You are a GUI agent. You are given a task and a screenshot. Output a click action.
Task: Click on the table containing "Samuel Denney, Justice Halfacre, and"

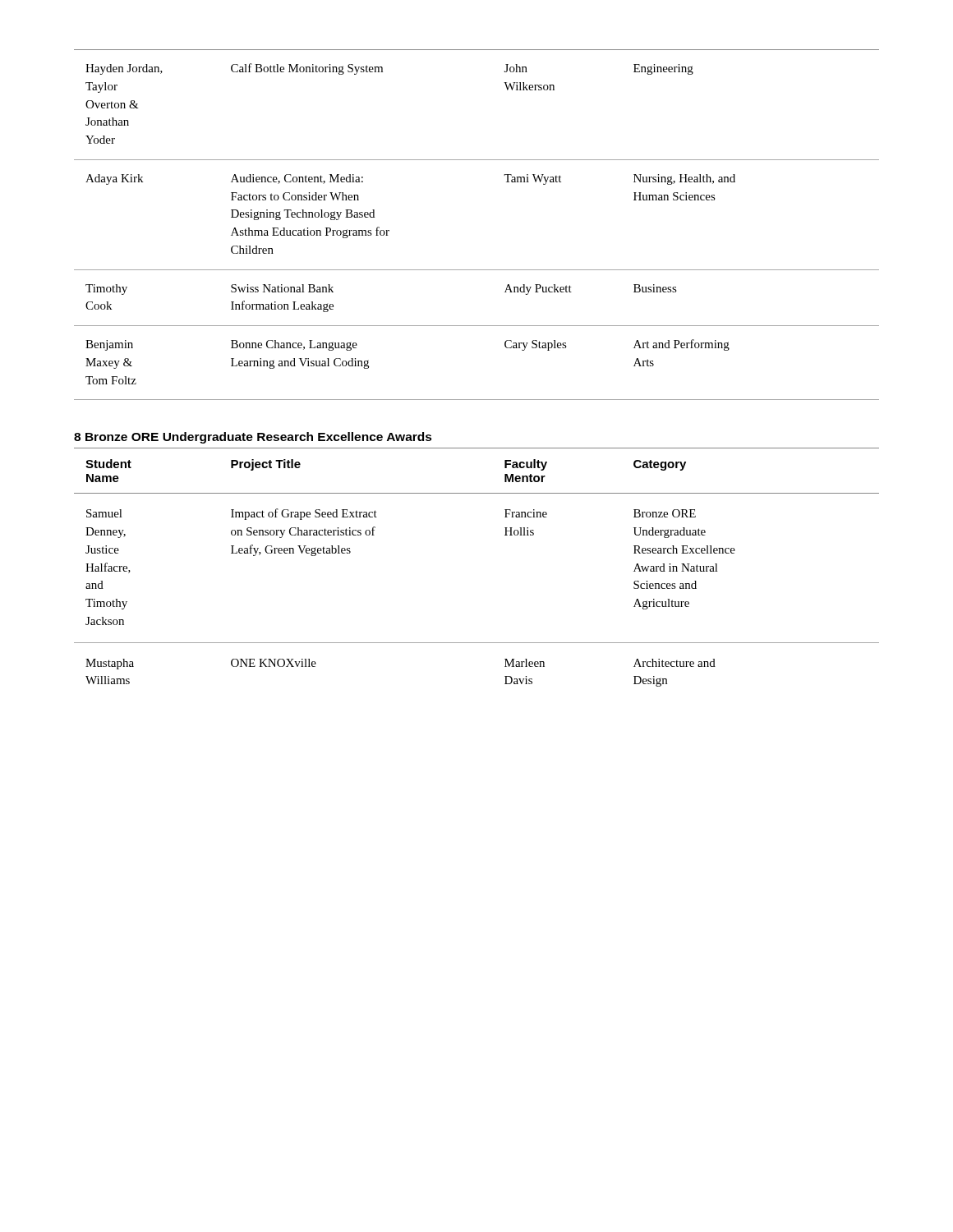(x=476, y=575)
